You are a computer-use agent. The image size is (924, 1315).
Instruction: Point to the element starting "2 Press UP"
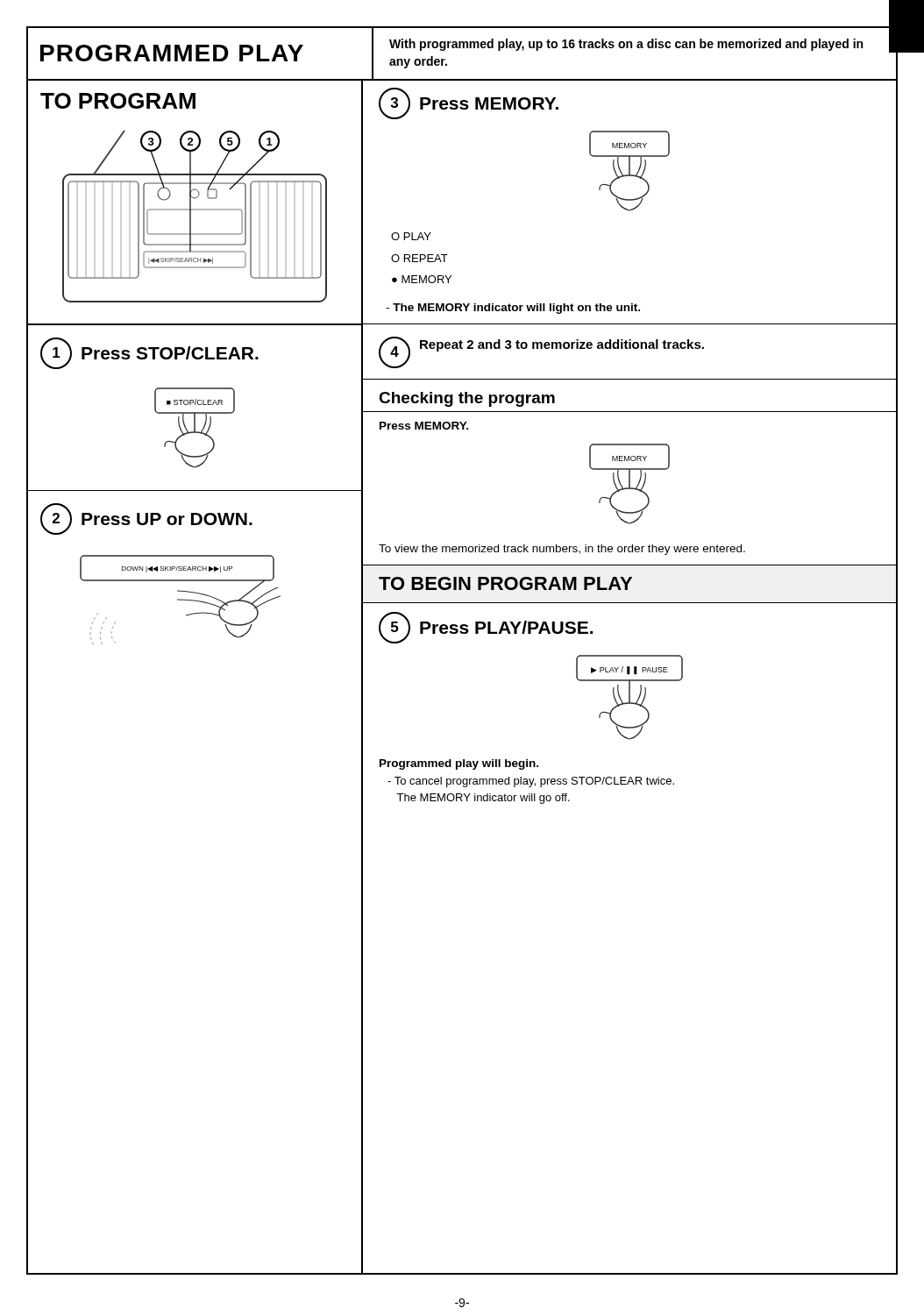tap(147, 519)
